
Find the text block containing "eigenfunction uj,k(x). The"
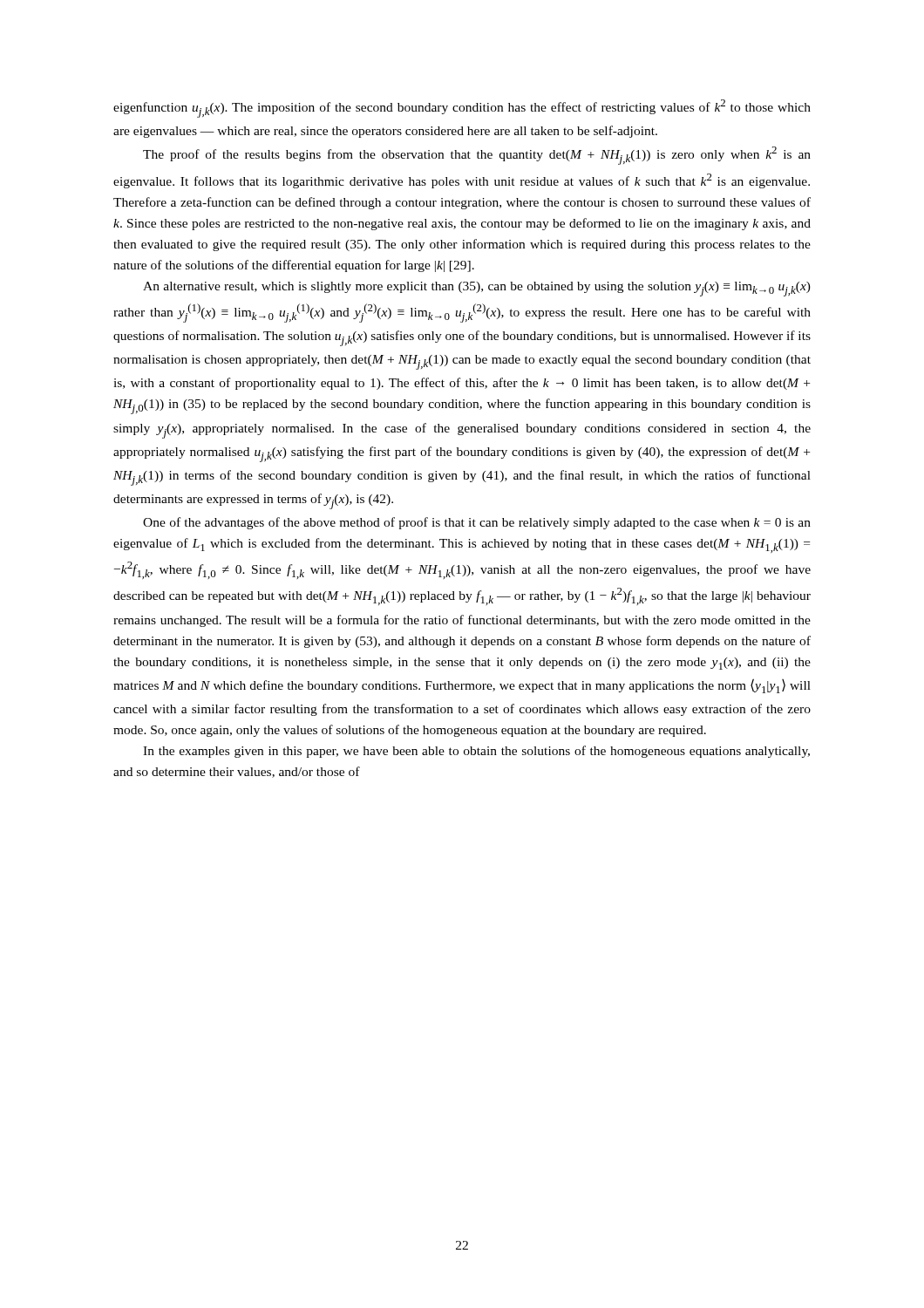pos(462,438)
